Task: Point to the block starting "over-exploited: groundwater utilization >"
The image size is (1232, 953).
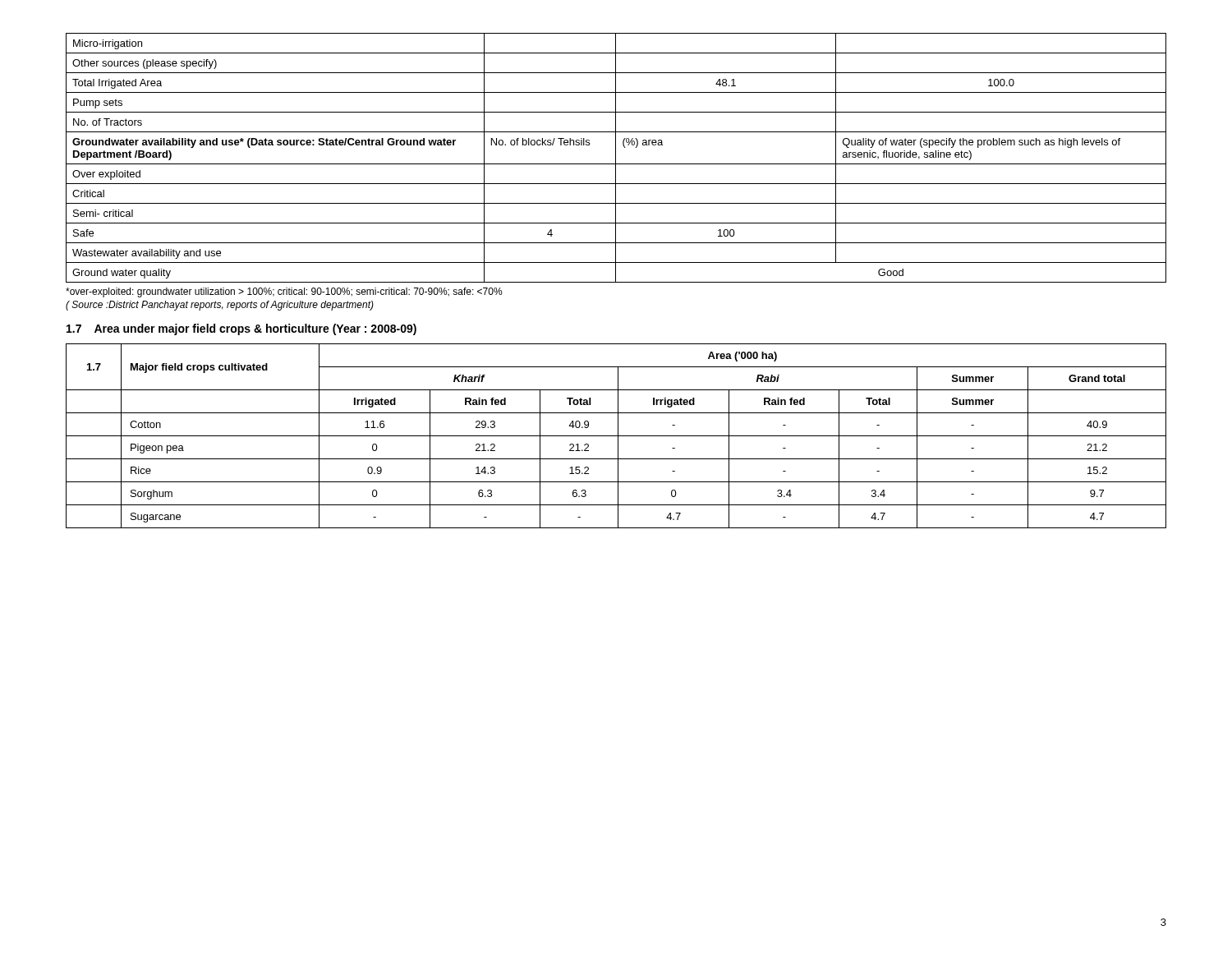Action: [284, 292]
